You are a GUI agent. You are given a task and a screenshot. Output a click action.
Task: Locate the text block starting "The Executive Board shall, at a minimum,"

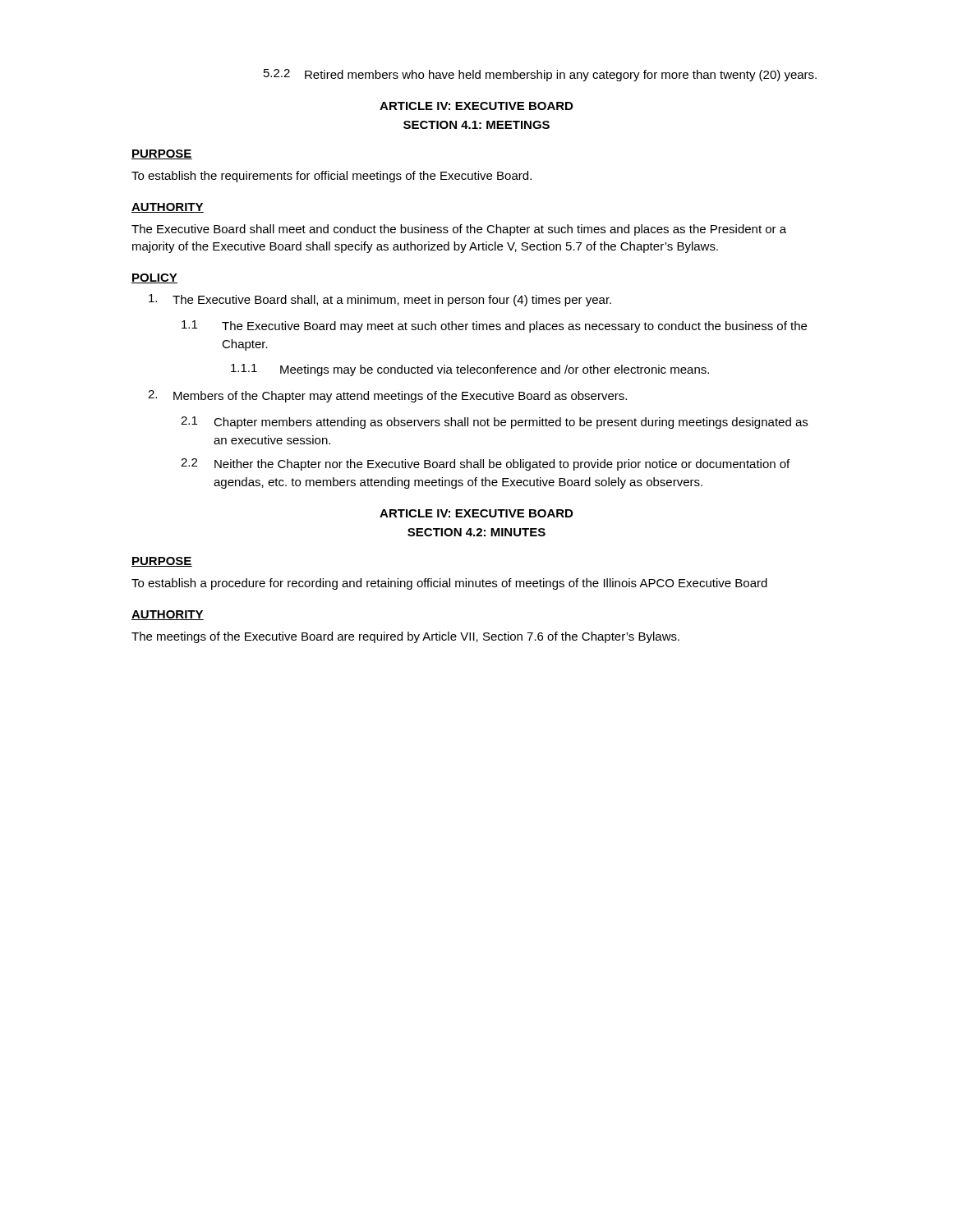[485, 300]
